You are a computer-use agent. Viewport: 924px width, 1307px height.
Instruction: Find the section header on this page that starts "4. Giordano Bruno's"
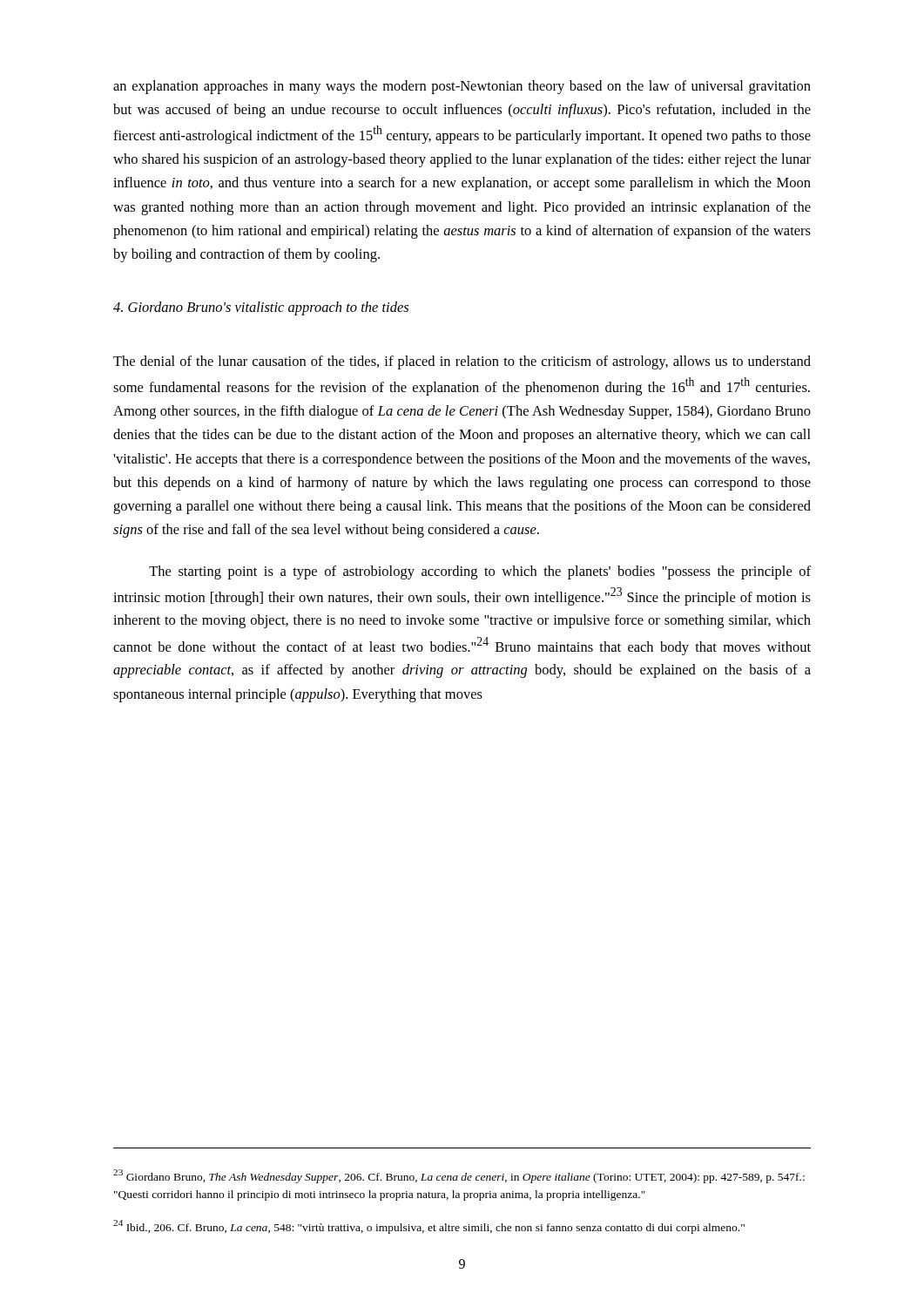pyautogui.click(x=261, y=307)
